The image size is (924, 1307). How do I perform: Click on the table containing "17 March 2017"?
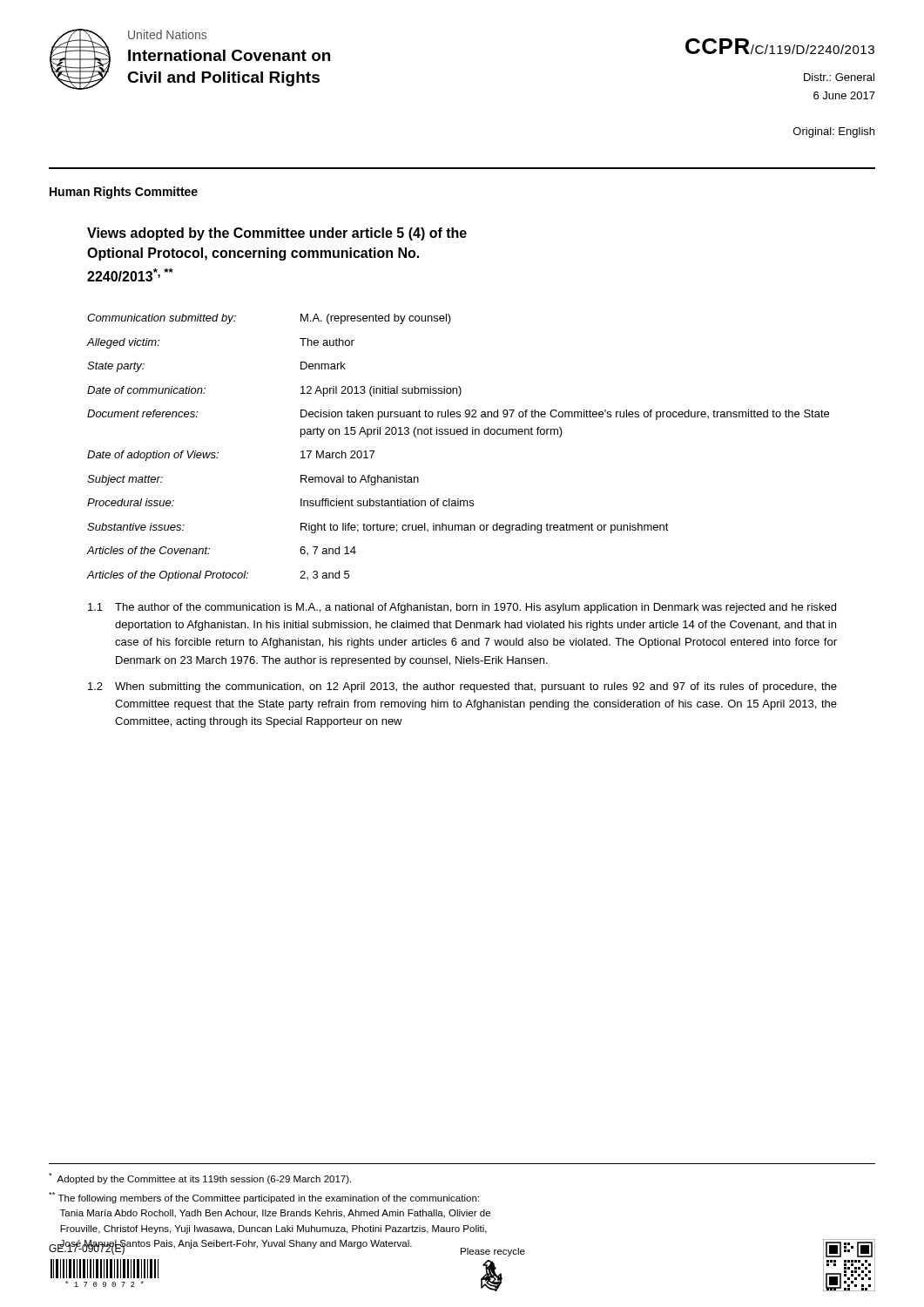click(x=462, y=446)
